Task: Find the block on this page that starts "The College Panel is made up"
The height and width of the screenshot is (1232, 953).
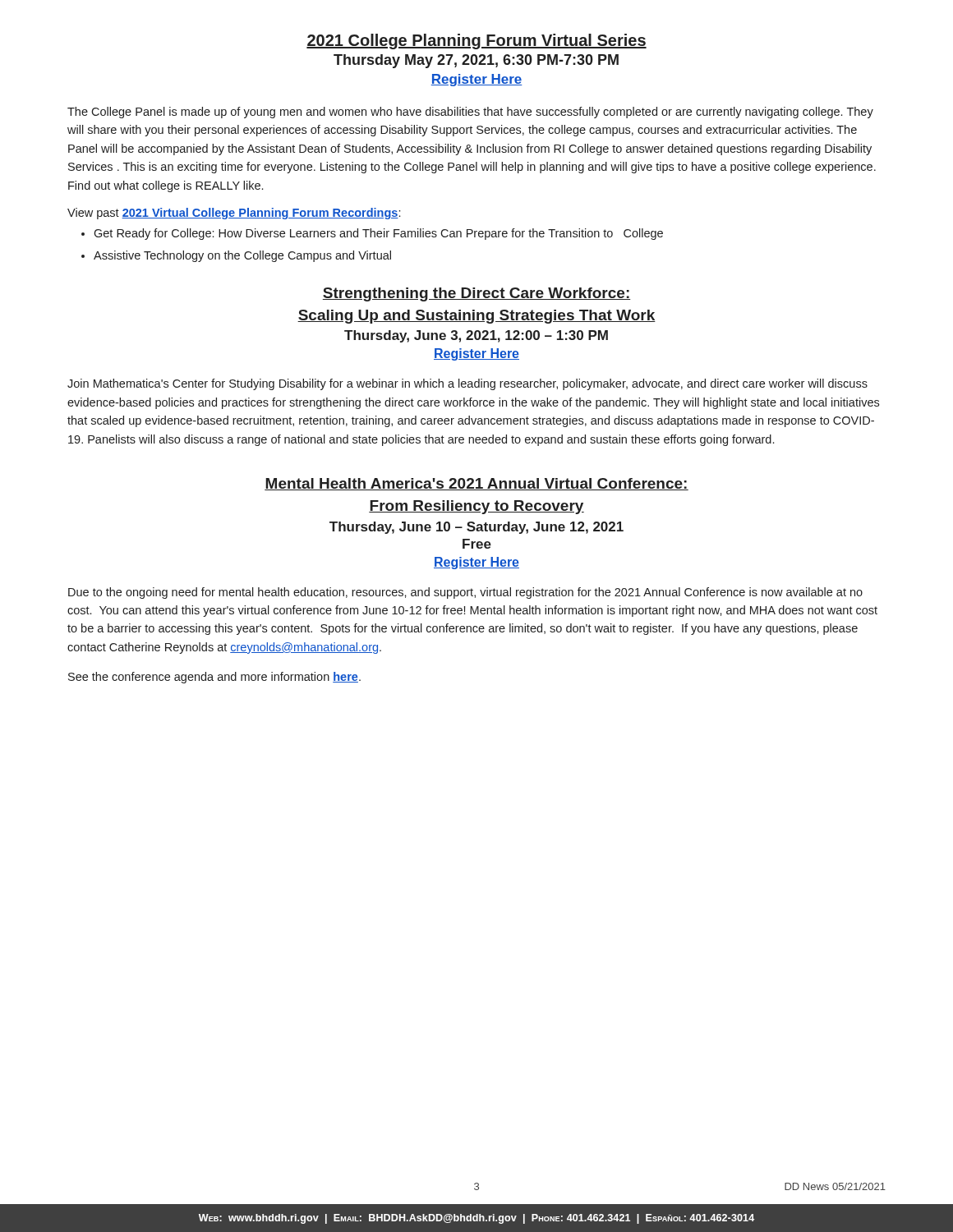Action: (472, 149)
